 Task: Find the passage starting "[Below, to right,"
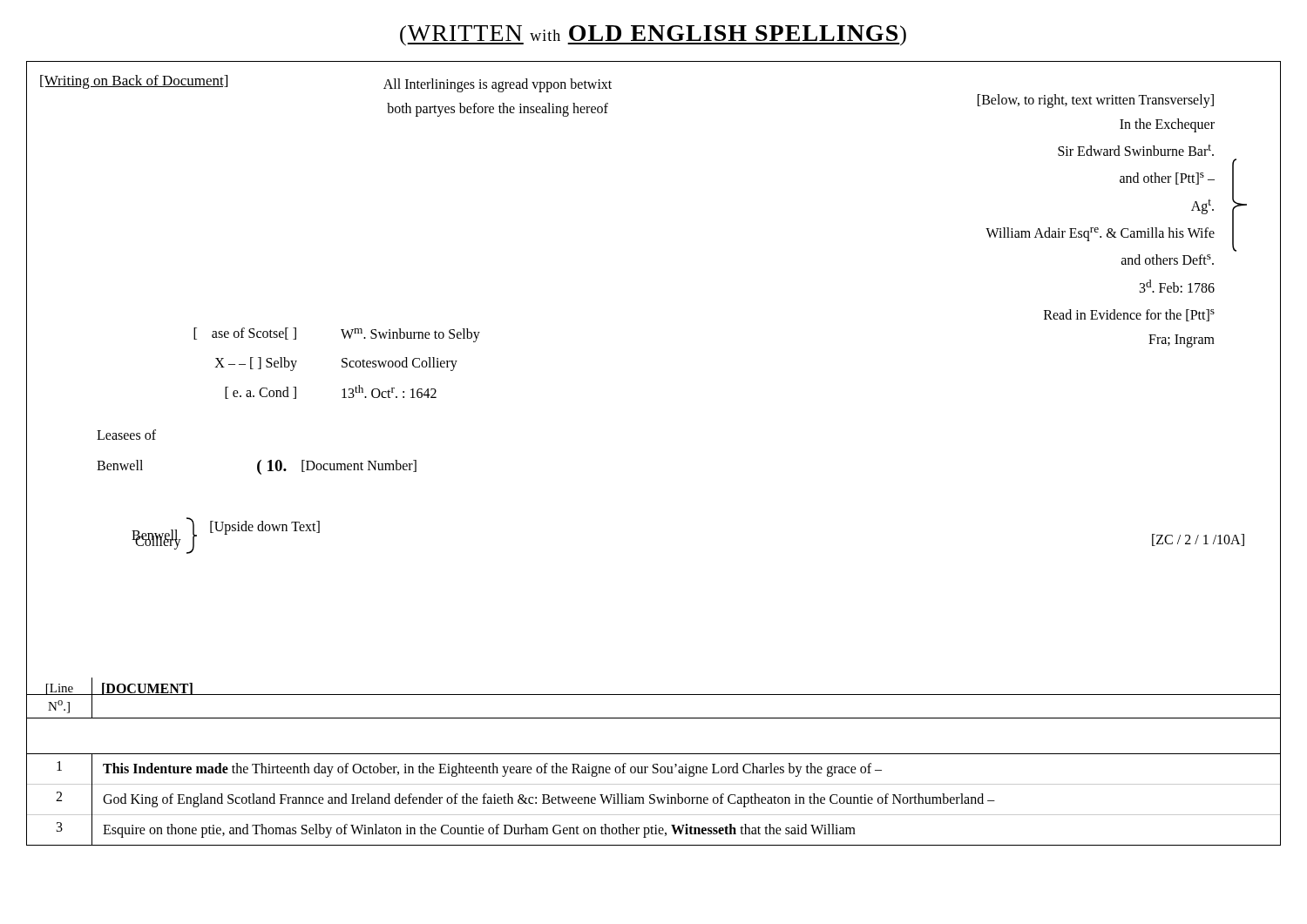coord(1096,220)
